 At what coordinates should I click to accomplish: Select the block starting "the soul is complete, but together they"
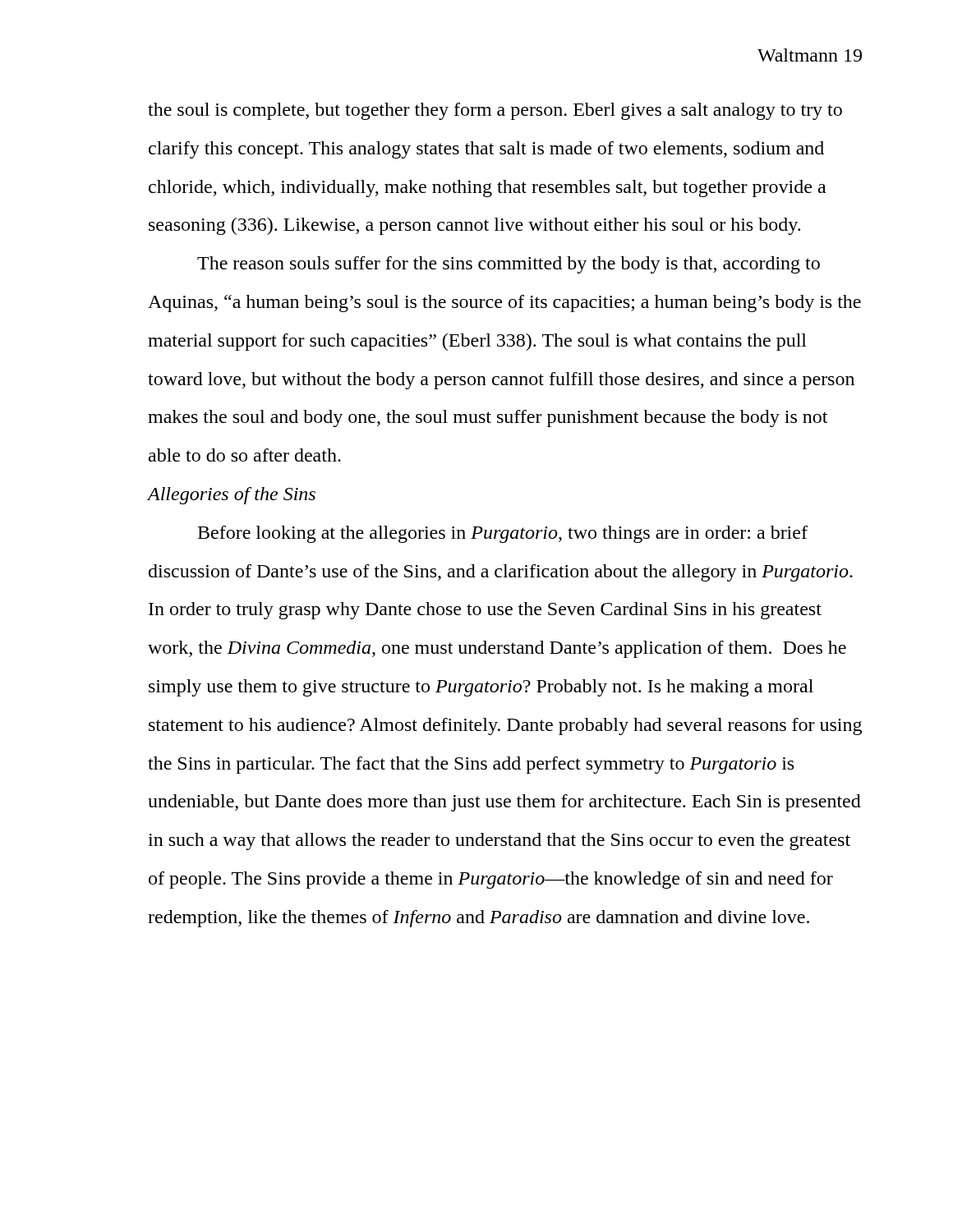[495, 111]
